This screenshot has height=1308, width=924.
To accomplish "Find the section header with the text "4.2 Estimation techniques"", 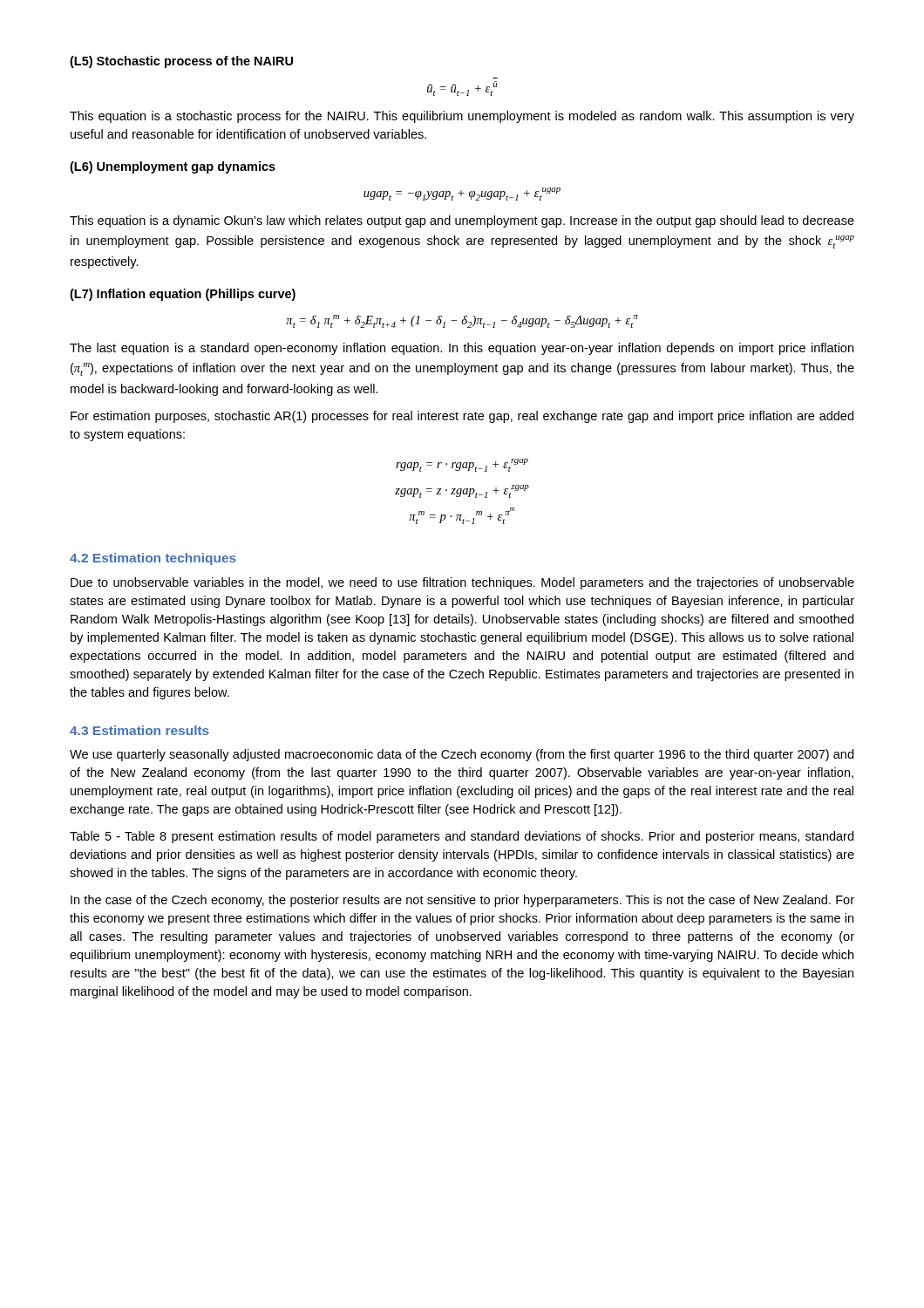I will click(153, 558).
